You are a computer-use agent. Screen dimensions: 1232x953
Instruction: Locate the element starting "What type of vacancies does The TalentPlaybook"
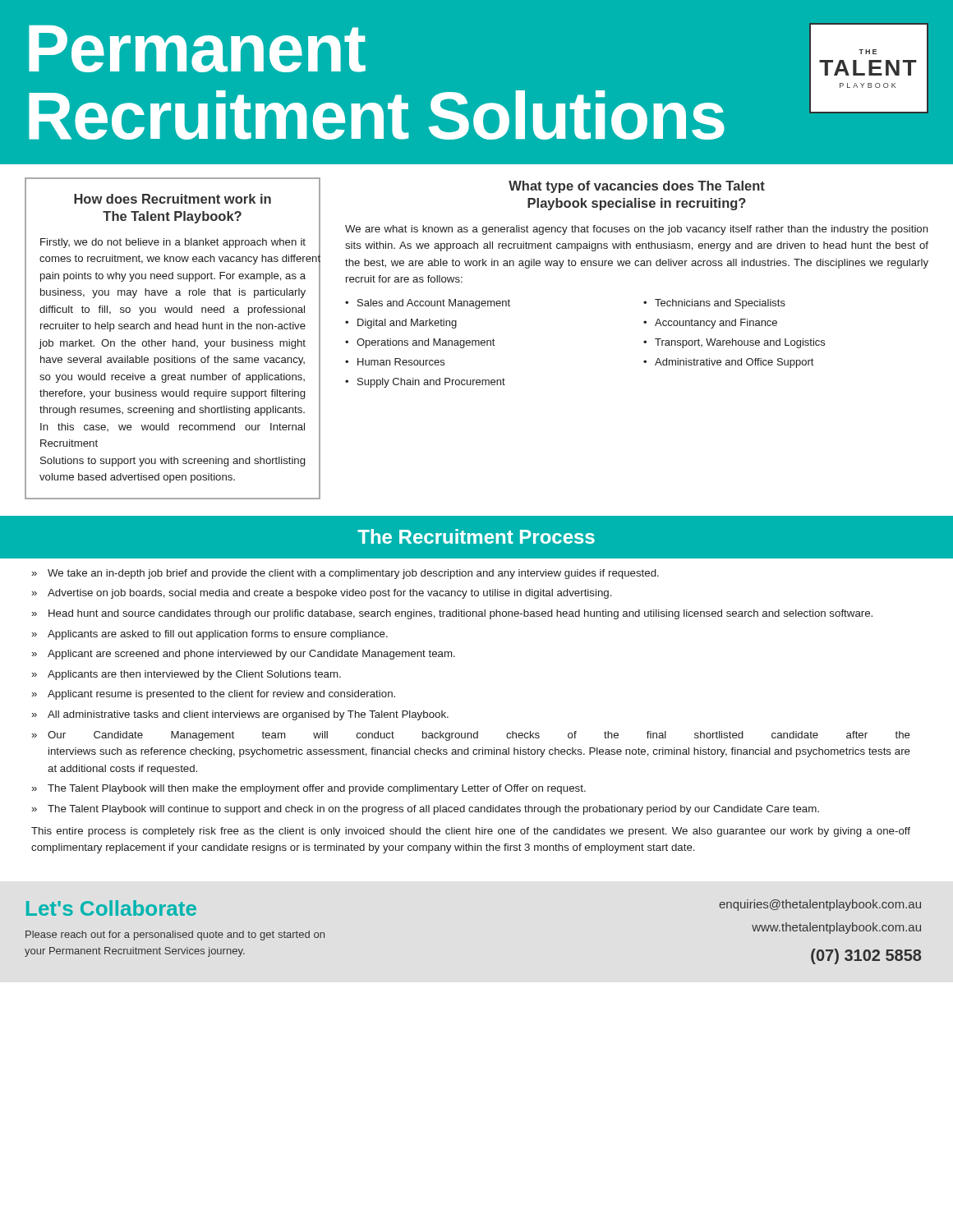point(637,194)
